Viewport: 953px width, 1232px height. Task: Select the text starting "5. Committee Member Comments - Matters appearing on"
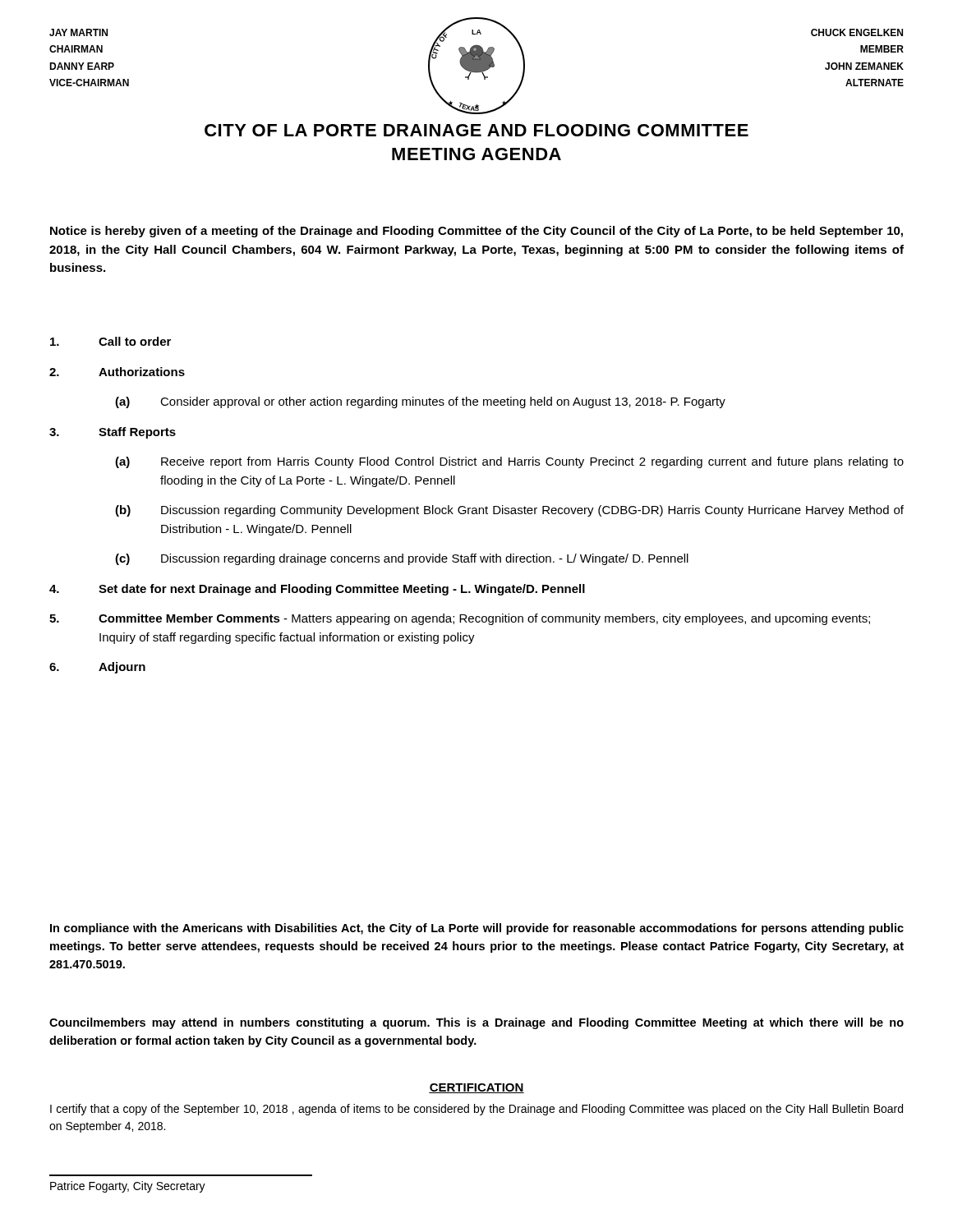(x=476, y=628)
